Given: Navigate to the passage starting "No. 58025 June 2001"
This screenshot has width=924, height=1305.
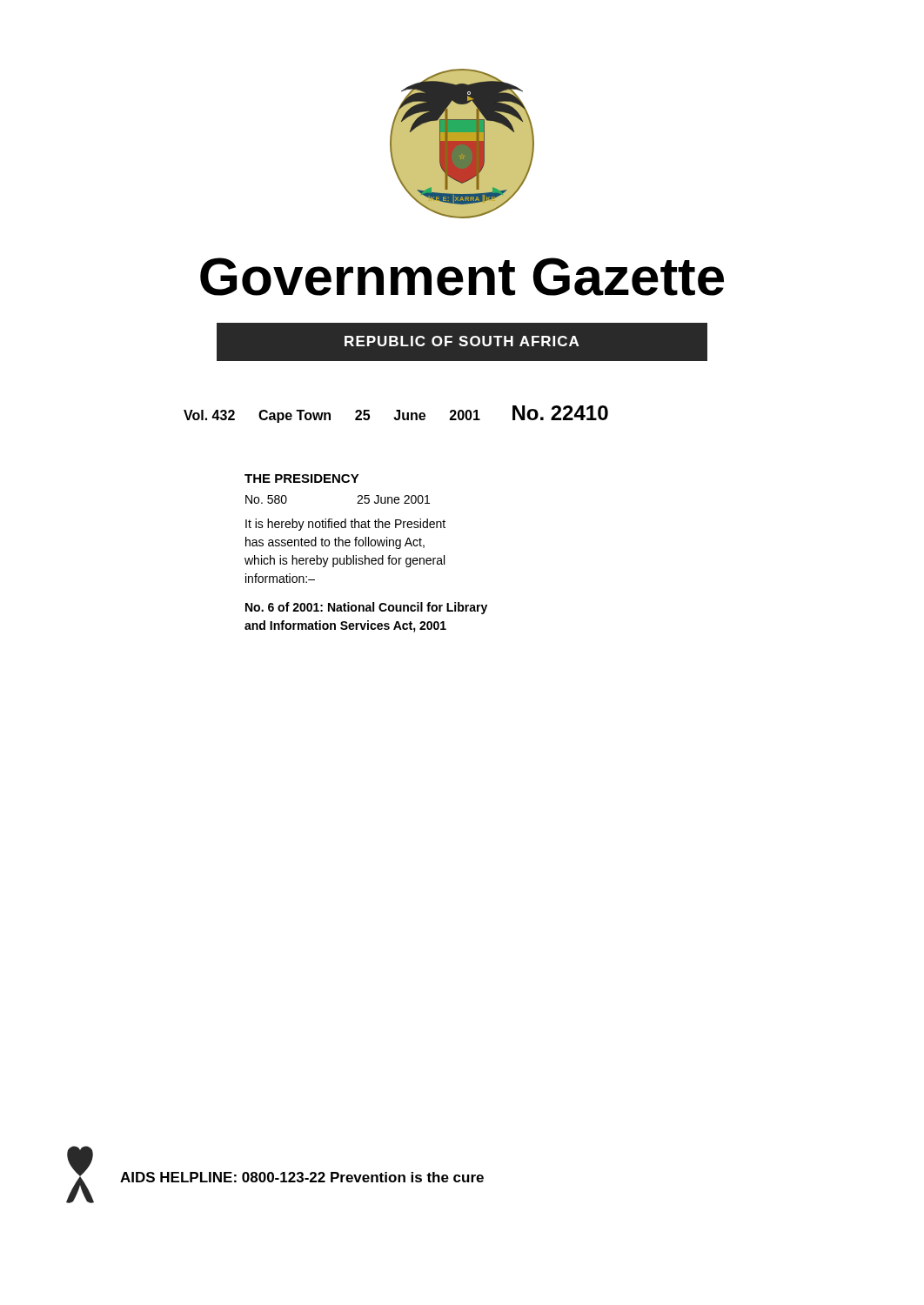Looking at the screenshot, I should click(x=270, y=499).
